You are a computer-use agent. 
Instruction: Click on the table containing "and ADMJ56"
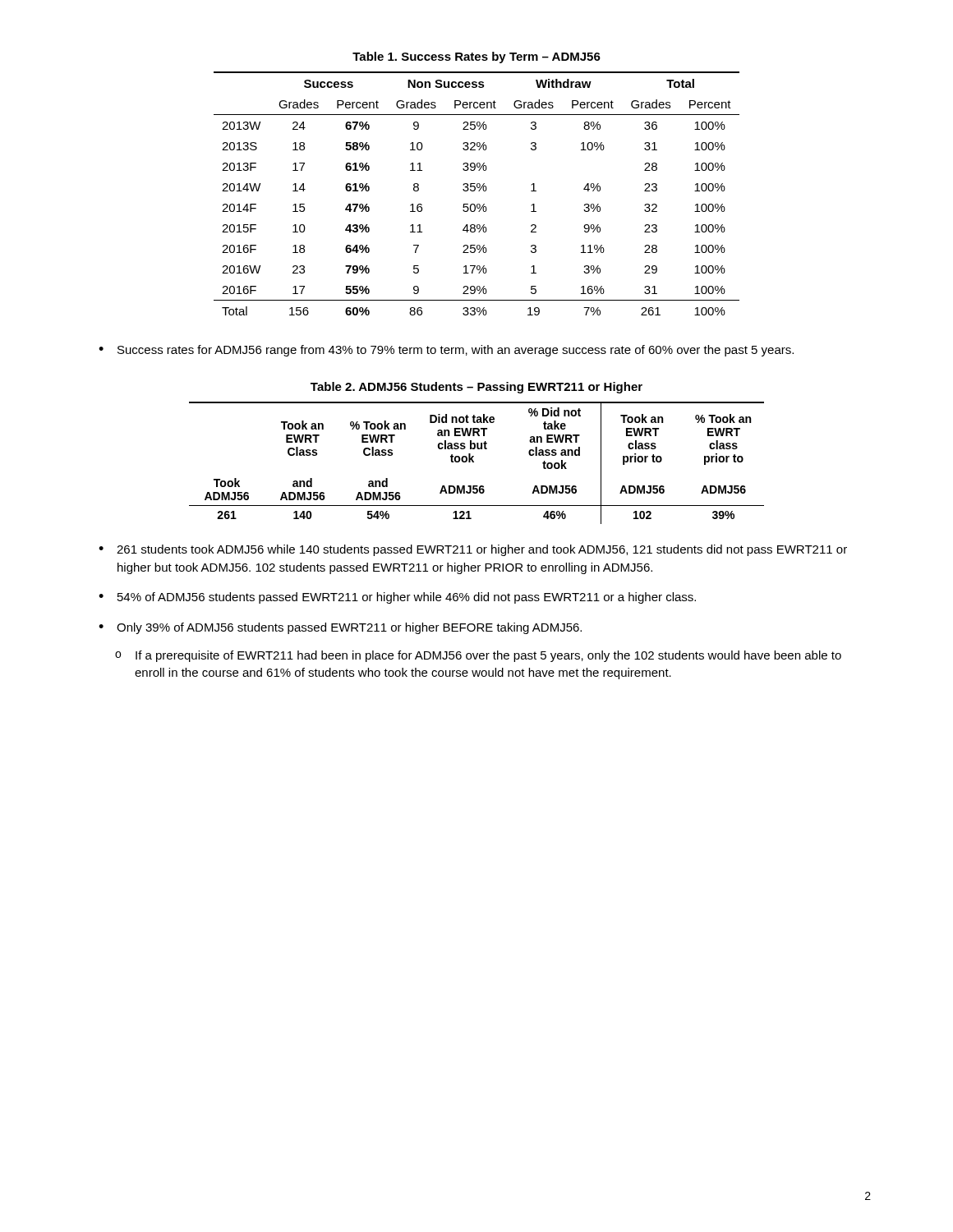tap(476, 463)
